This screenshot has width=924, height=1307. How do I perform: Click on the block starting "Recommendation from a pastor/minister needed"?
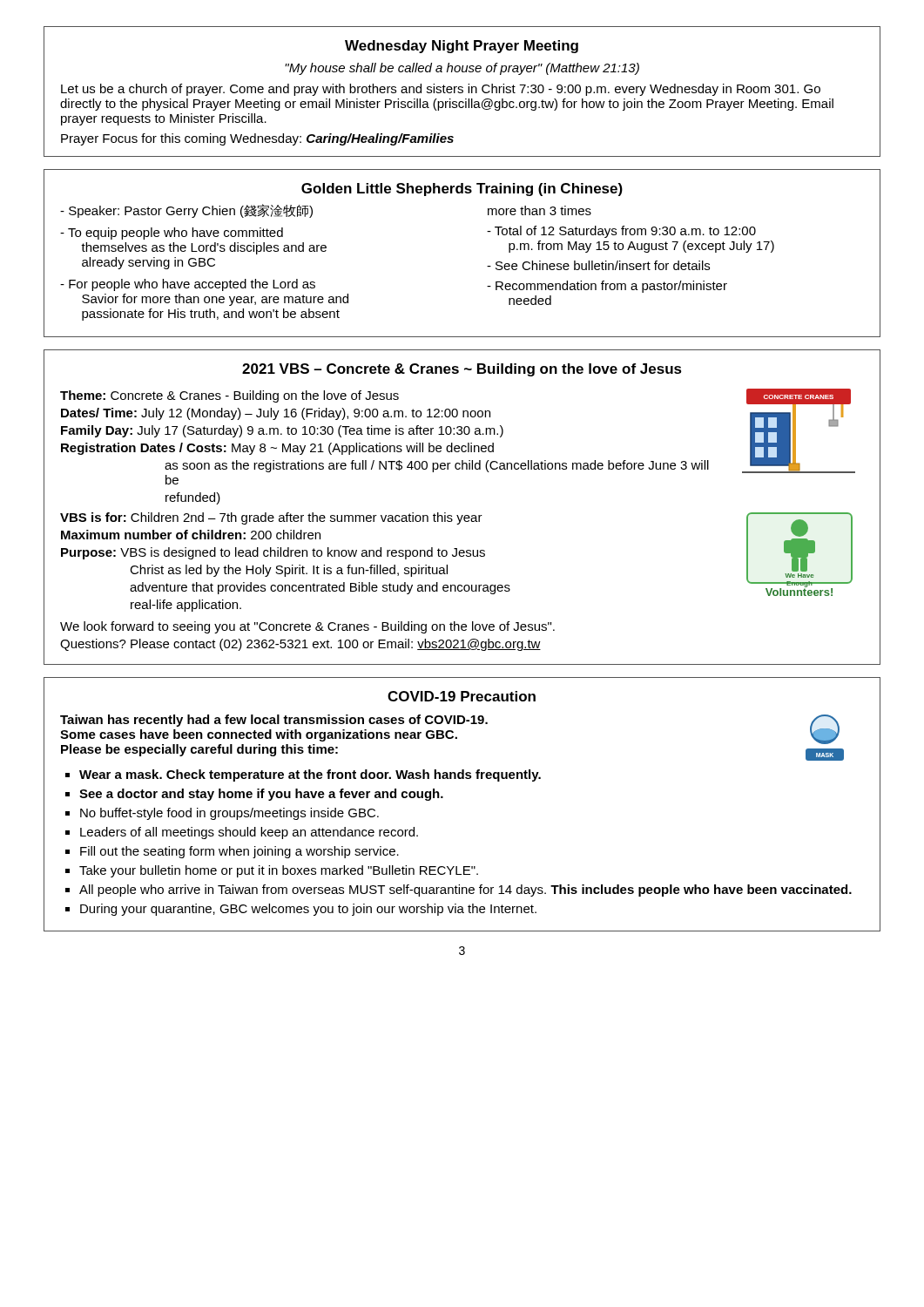[607, 293]
